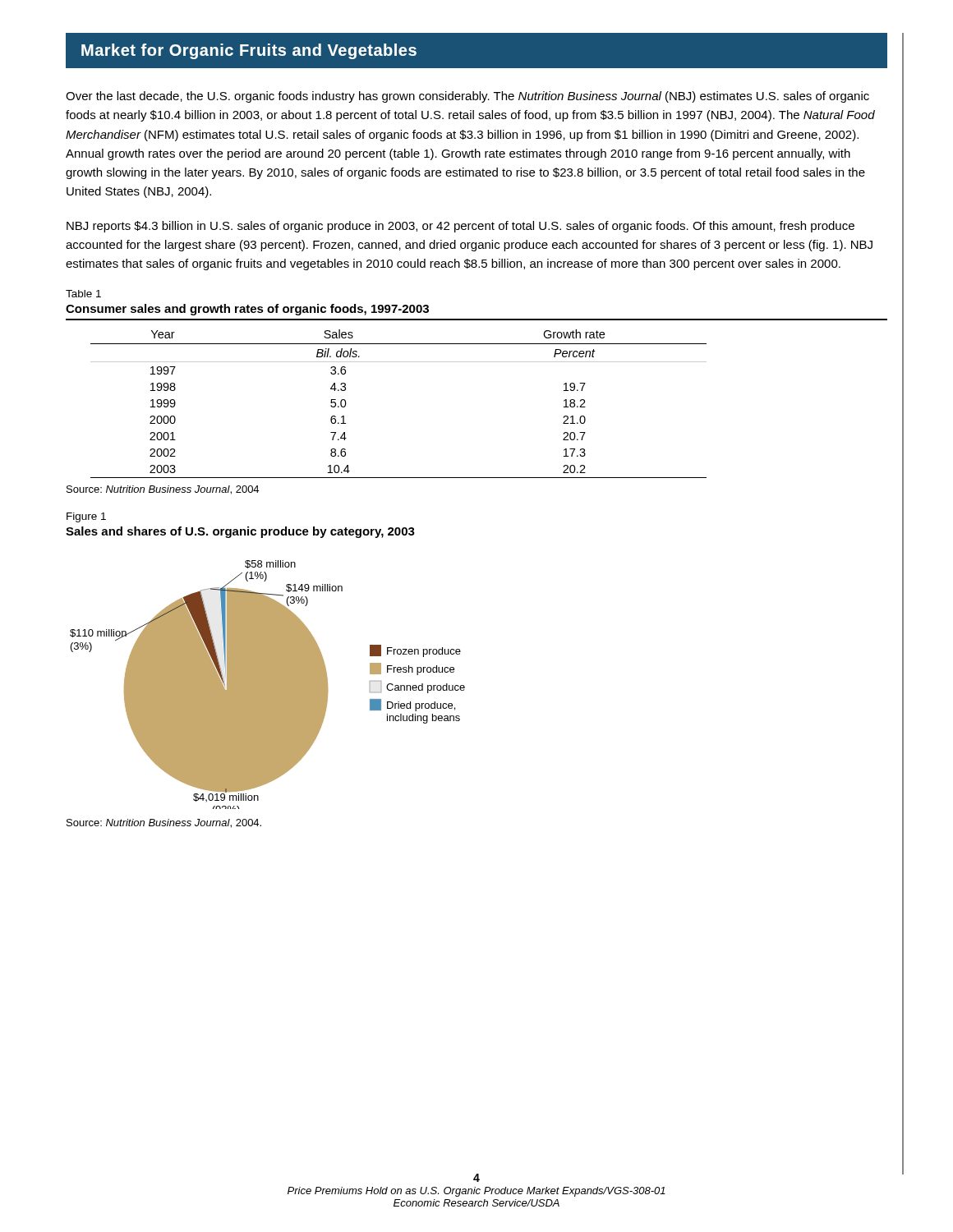Image resolution: width=953 pixels, height=1232 pixels.
Task: Find the passage starting "Consumer sales and growth rates of organic foods,"
Action: [248, 309]
